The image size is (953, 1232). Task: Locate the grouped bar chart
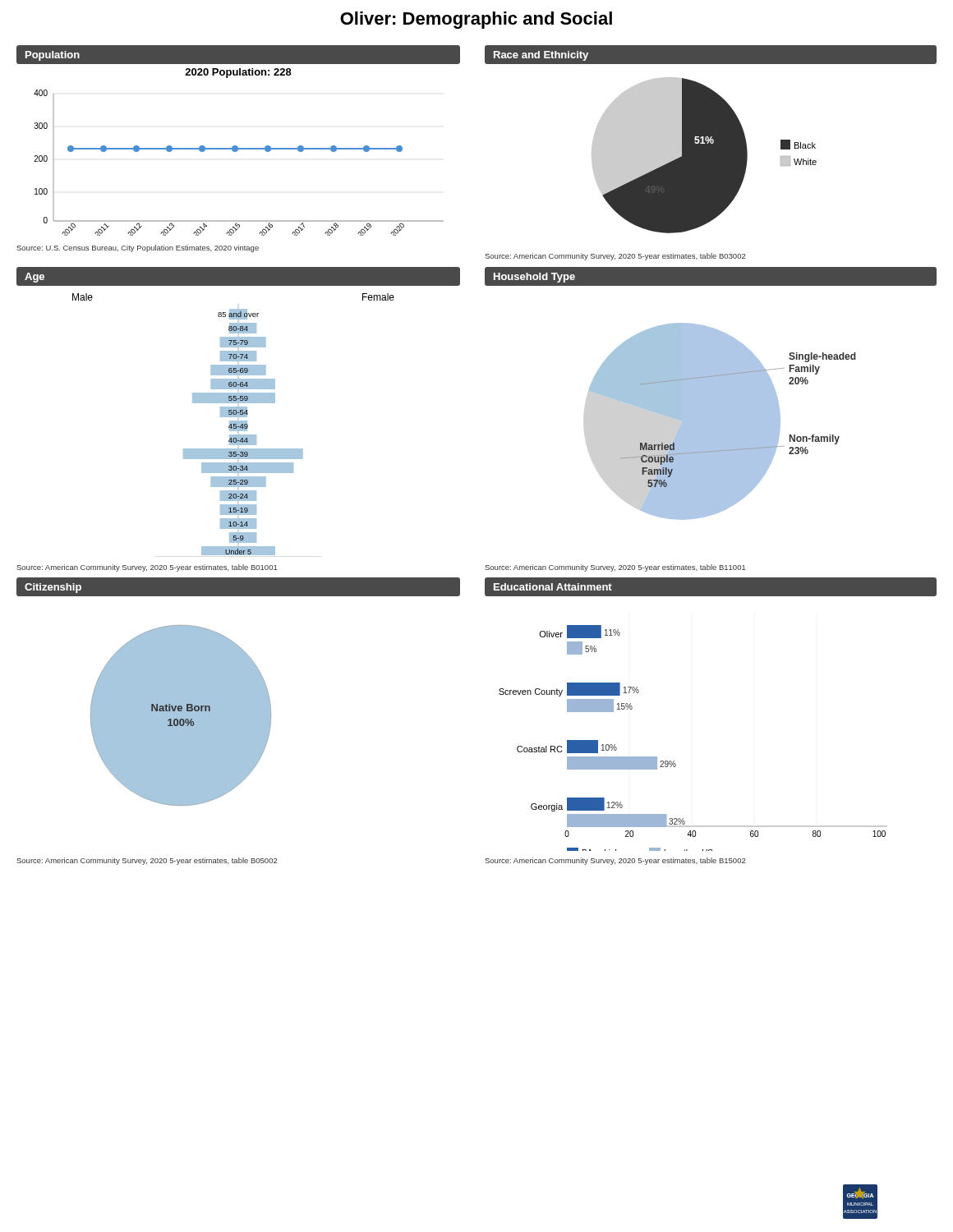click(x=711, y=724)
